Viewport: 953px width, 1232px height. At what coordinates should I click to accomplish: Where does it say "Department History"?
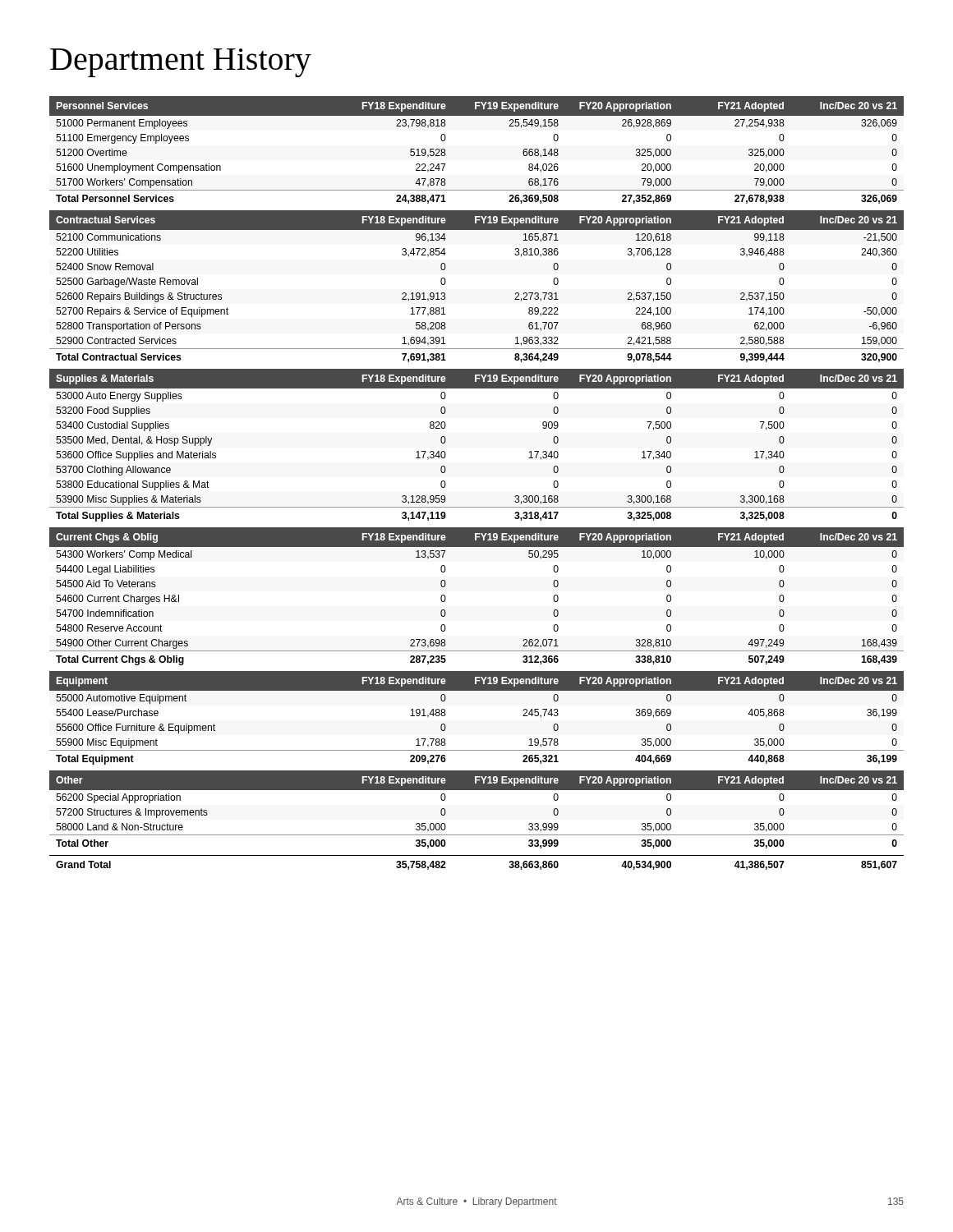coord(181,63)
